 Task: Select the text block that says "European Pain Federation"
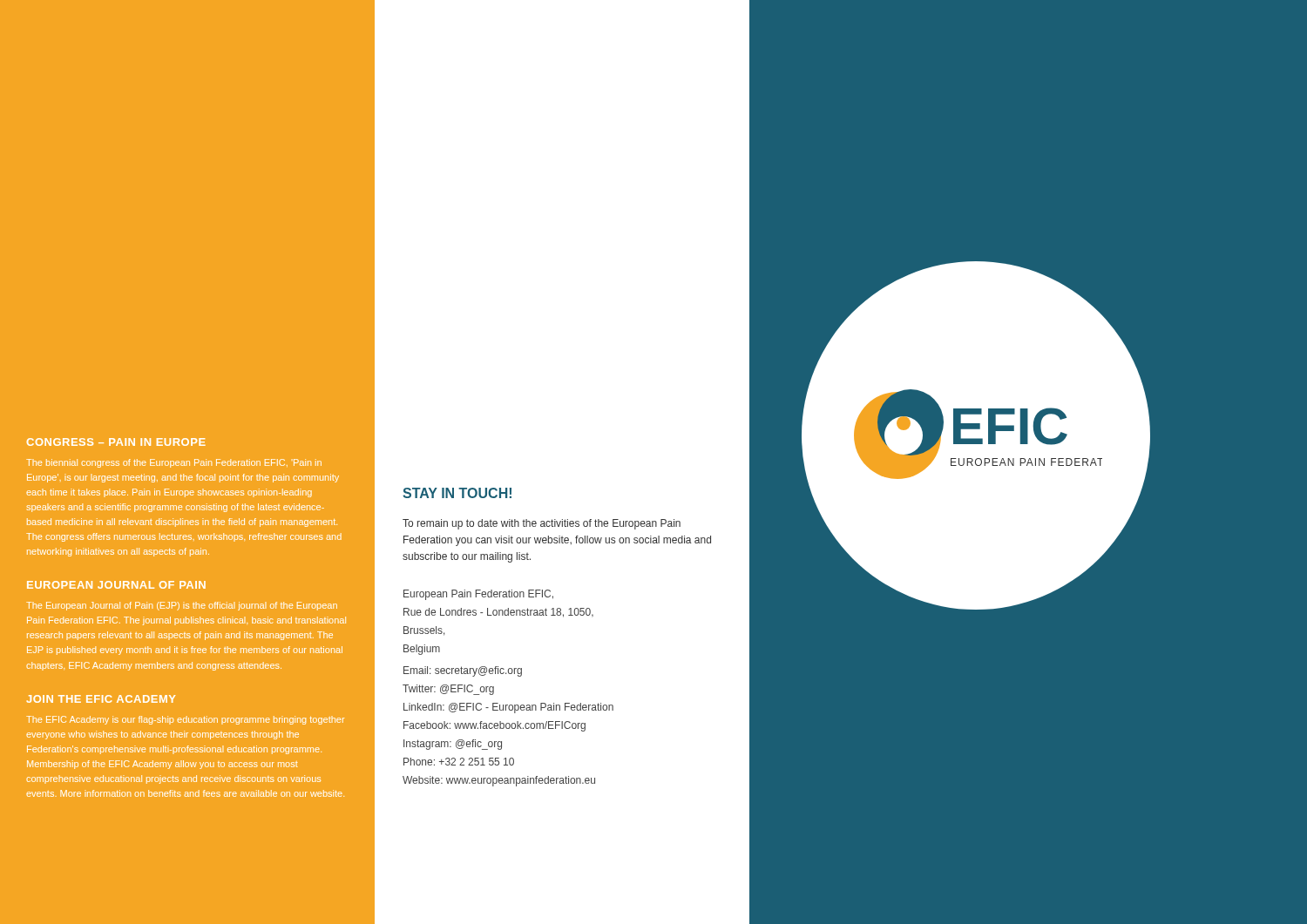498,621
